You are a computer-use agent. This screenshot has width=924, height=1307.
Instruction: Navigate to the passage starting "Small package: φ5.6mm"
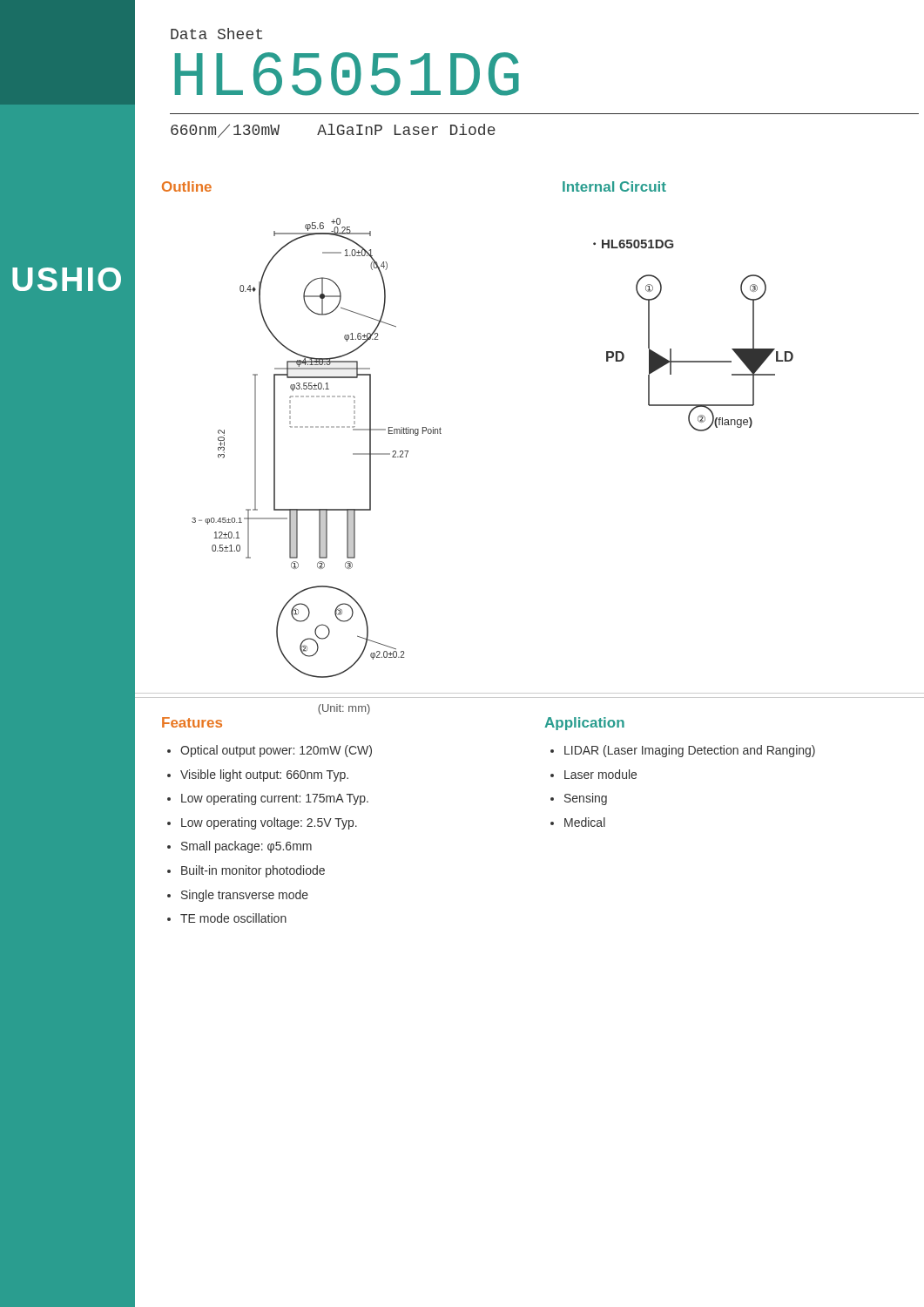coord(246,846)
